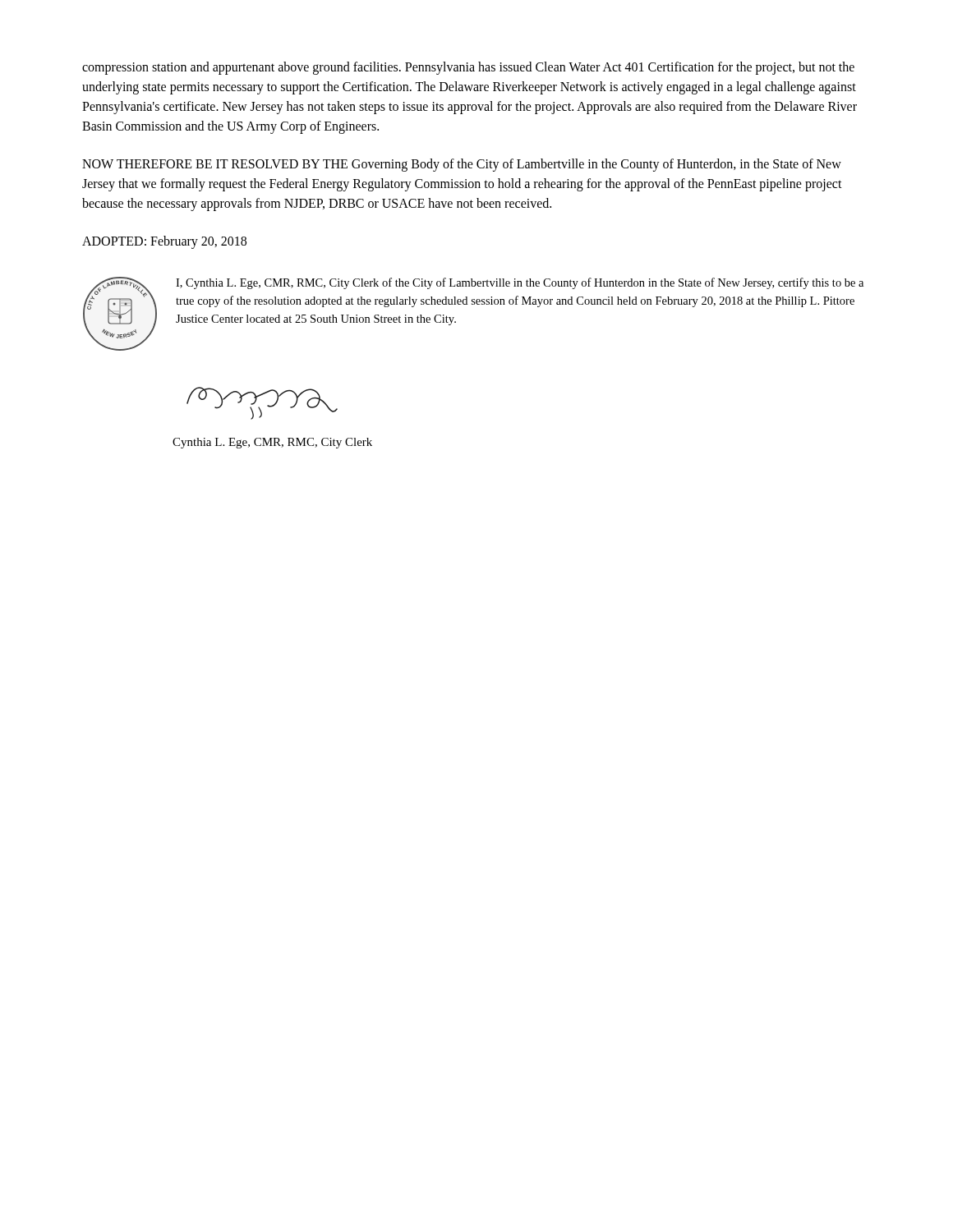Click on the text that reads "Cynthia L. Ege, CMR, RMC, City Clerk"
Image resolution: width=953 pixels, height=1232 pixels.
pos(272,442)
